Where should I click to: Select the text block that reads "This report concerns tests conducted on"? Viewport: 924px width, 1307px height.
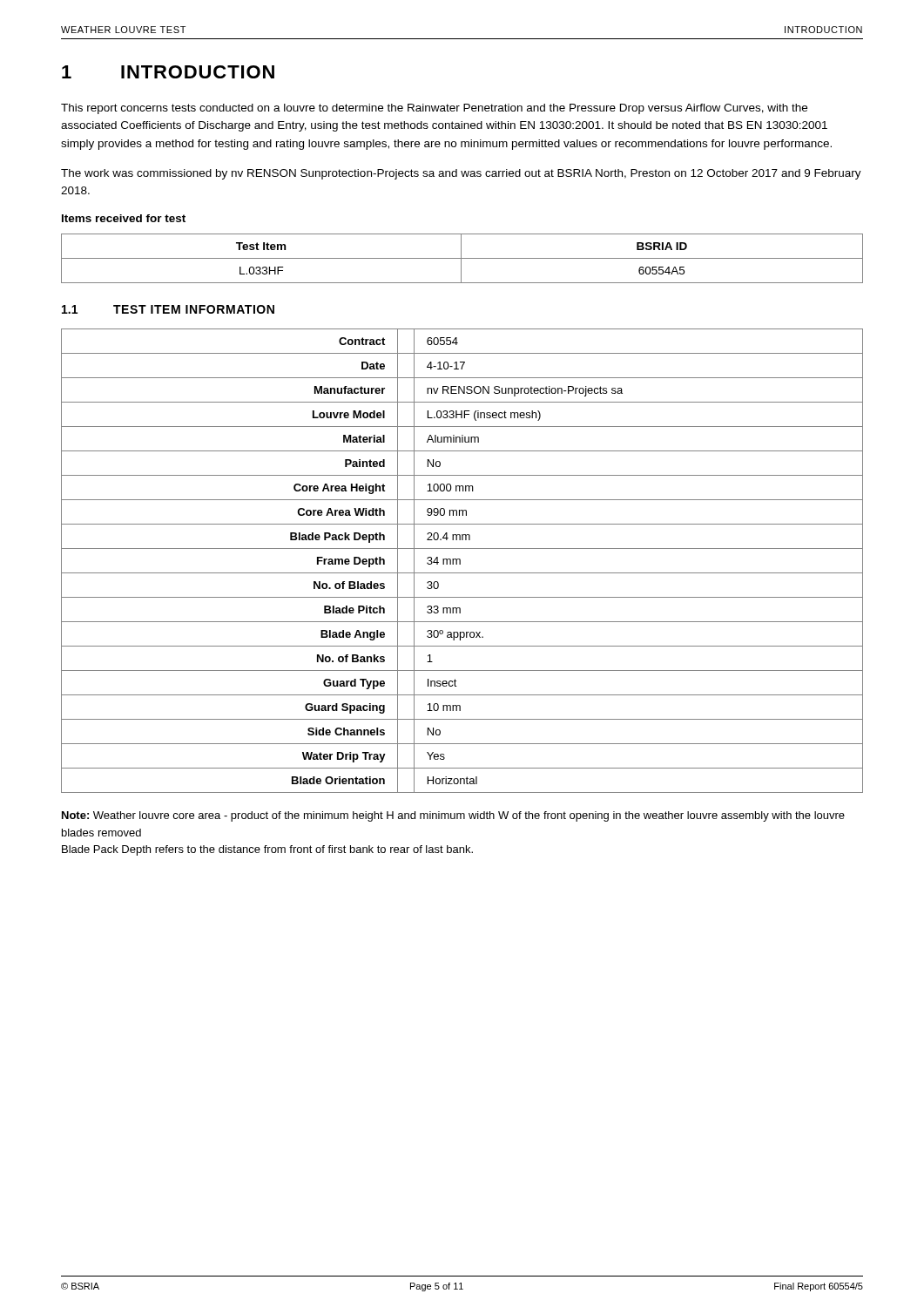point(447,125)
